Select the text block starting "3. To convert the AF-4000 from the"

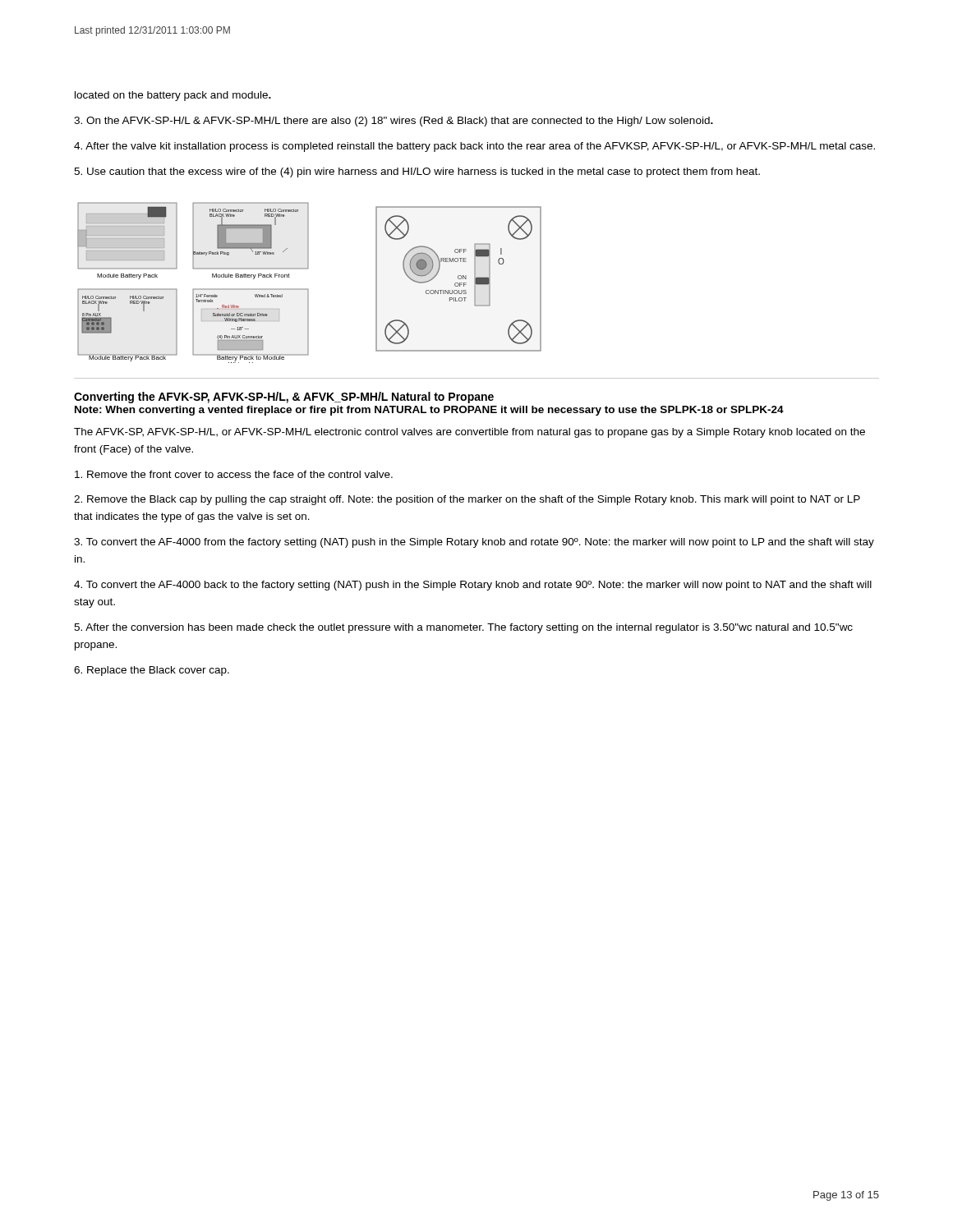pos(474,551)
